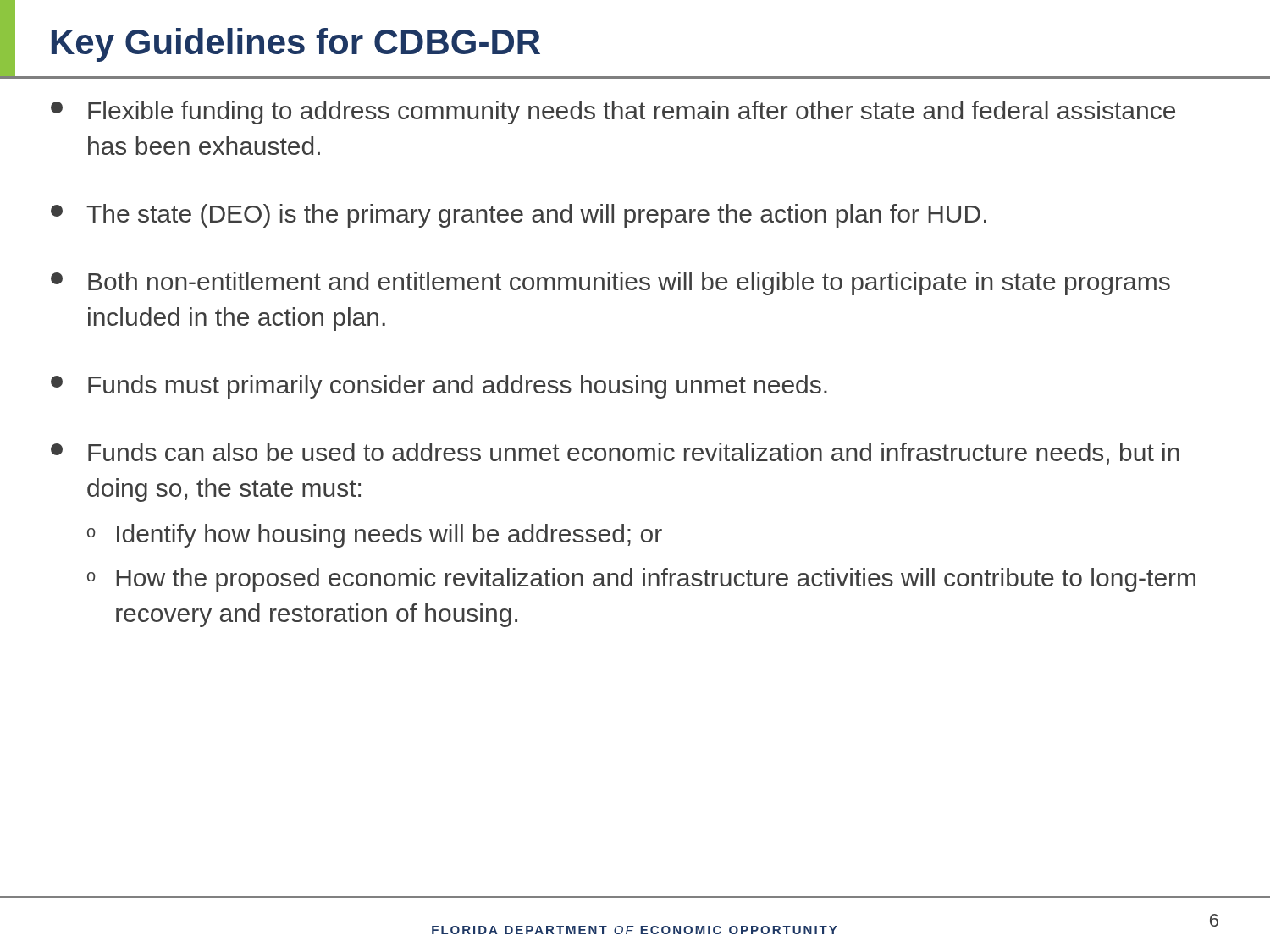Find the region starting "Key Guidelines for"
This screenshot has width=1270, height=952.
295,42
